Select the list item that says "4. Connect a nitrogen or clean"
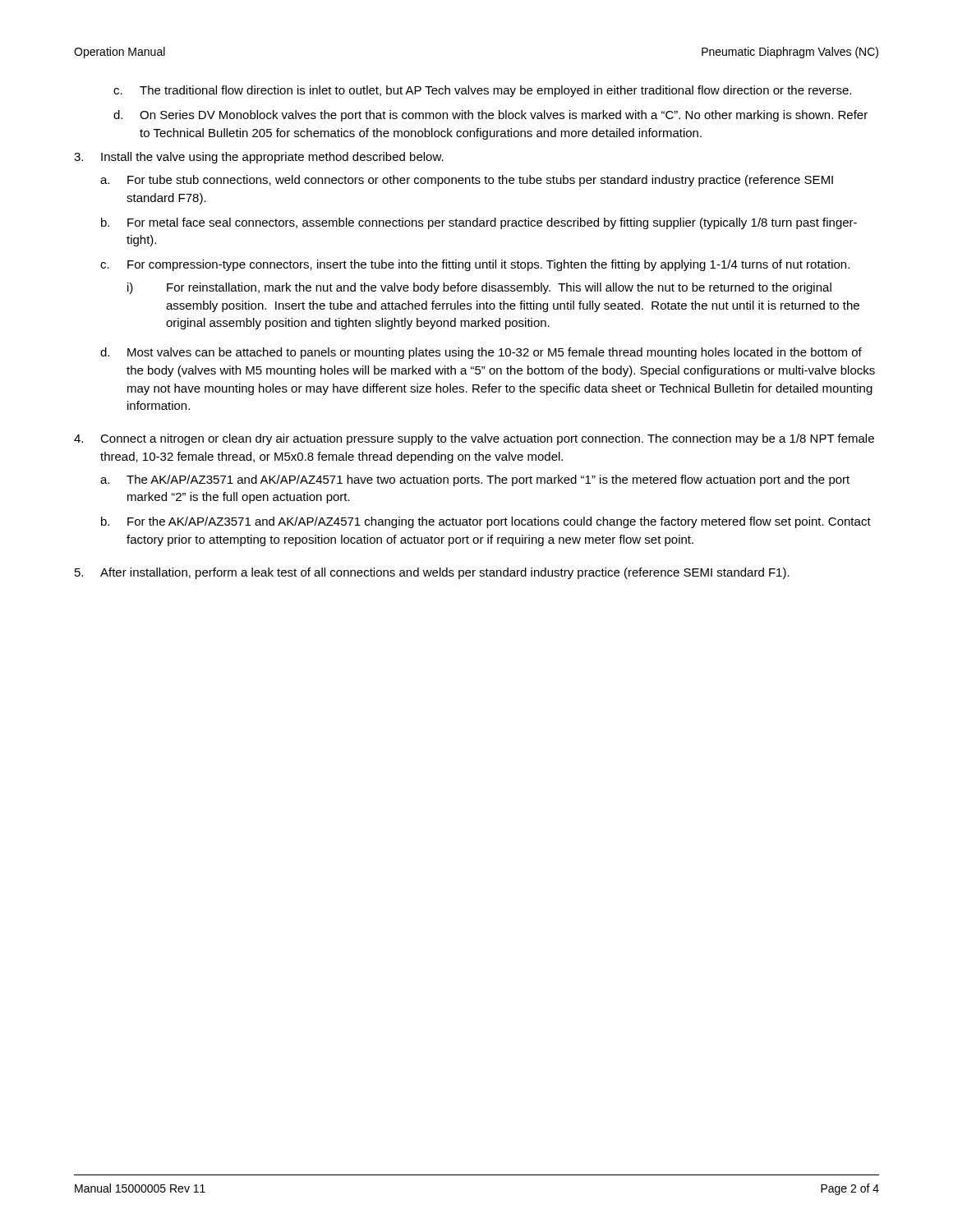953x1232 pixels. click(476, 492)
